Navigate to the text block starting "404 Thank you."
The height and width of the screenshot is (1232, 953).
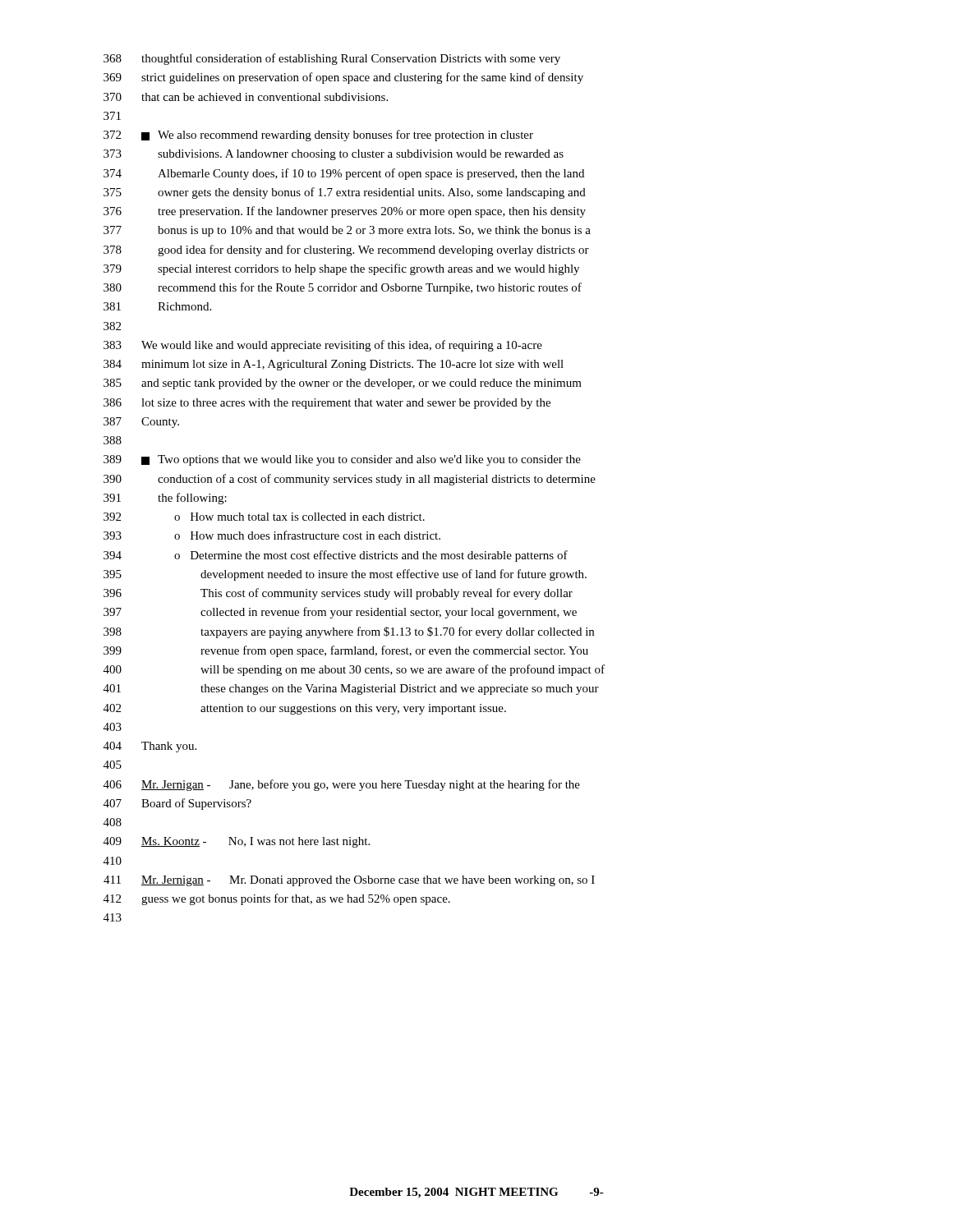click(150, 747)
